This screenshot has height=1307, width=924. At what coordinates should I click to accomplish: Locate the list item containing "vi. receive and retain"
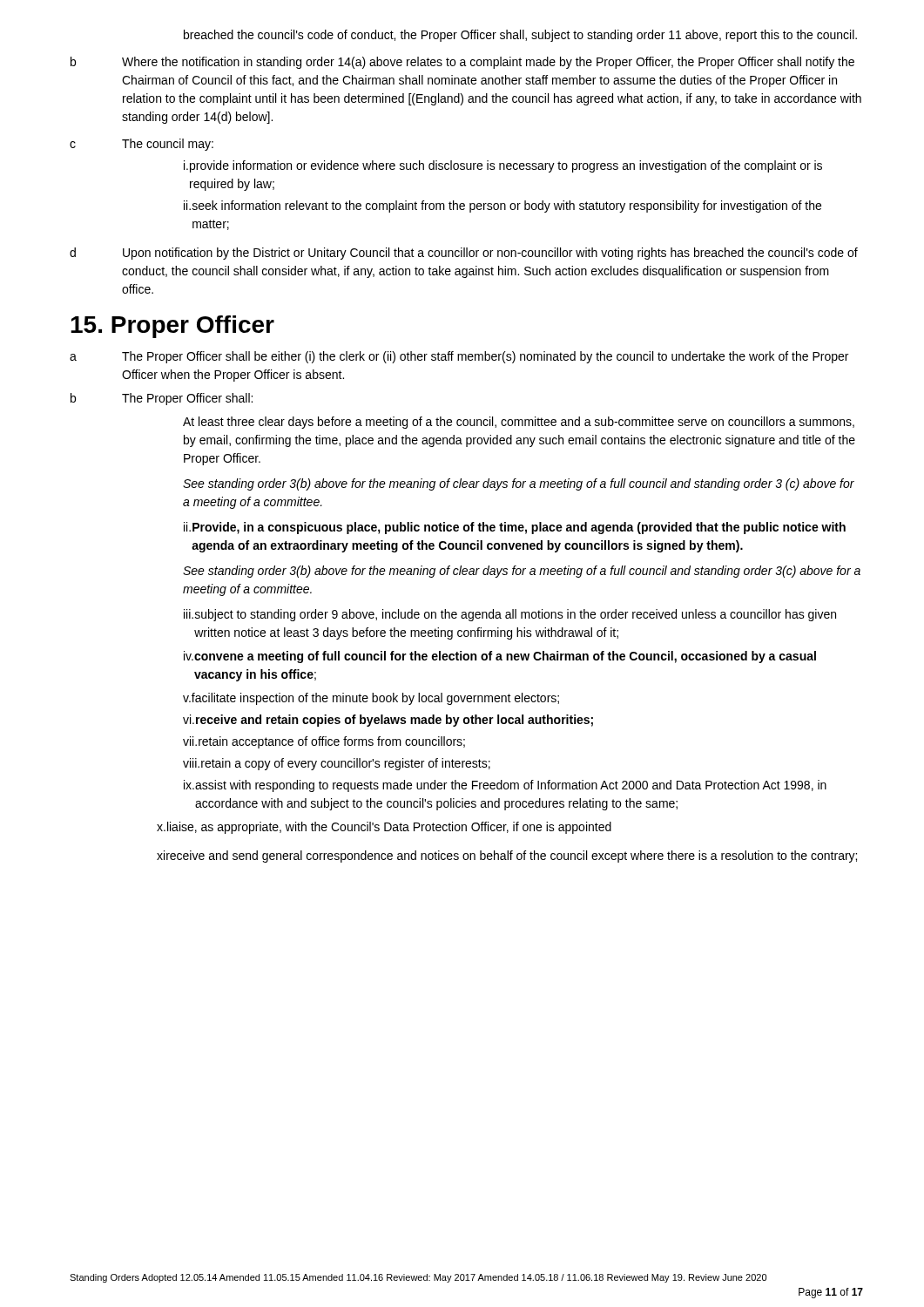pos(466,720)
